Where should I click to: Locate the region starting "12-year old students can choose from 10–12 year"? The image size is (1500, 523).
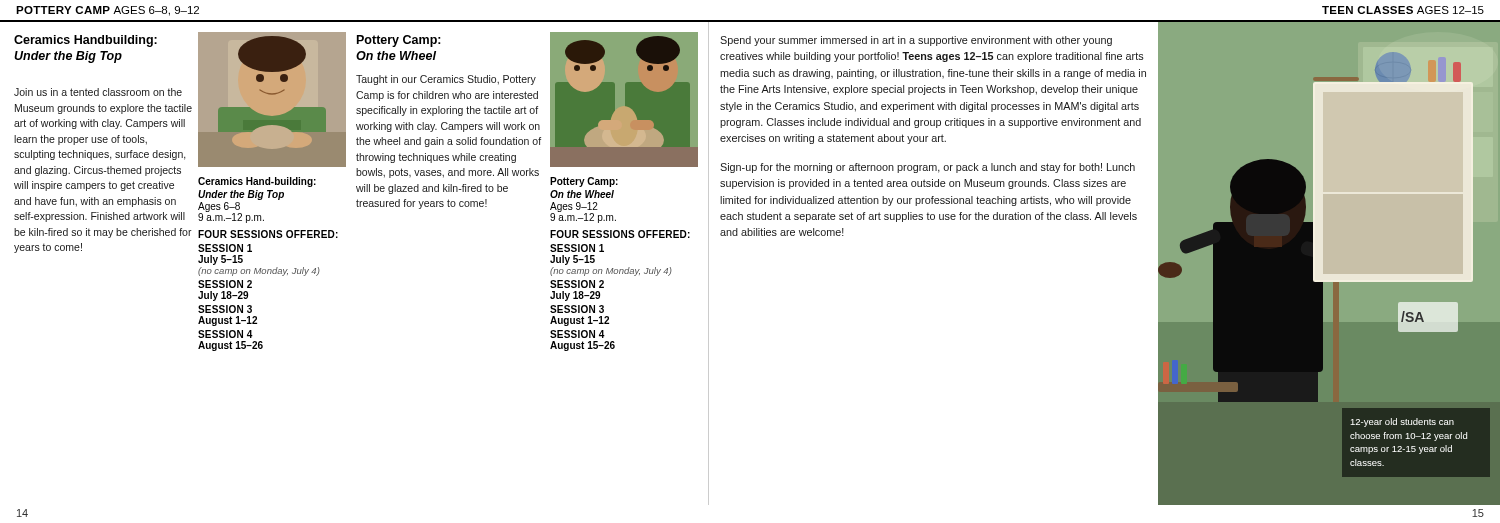(x=1409, y=442)
